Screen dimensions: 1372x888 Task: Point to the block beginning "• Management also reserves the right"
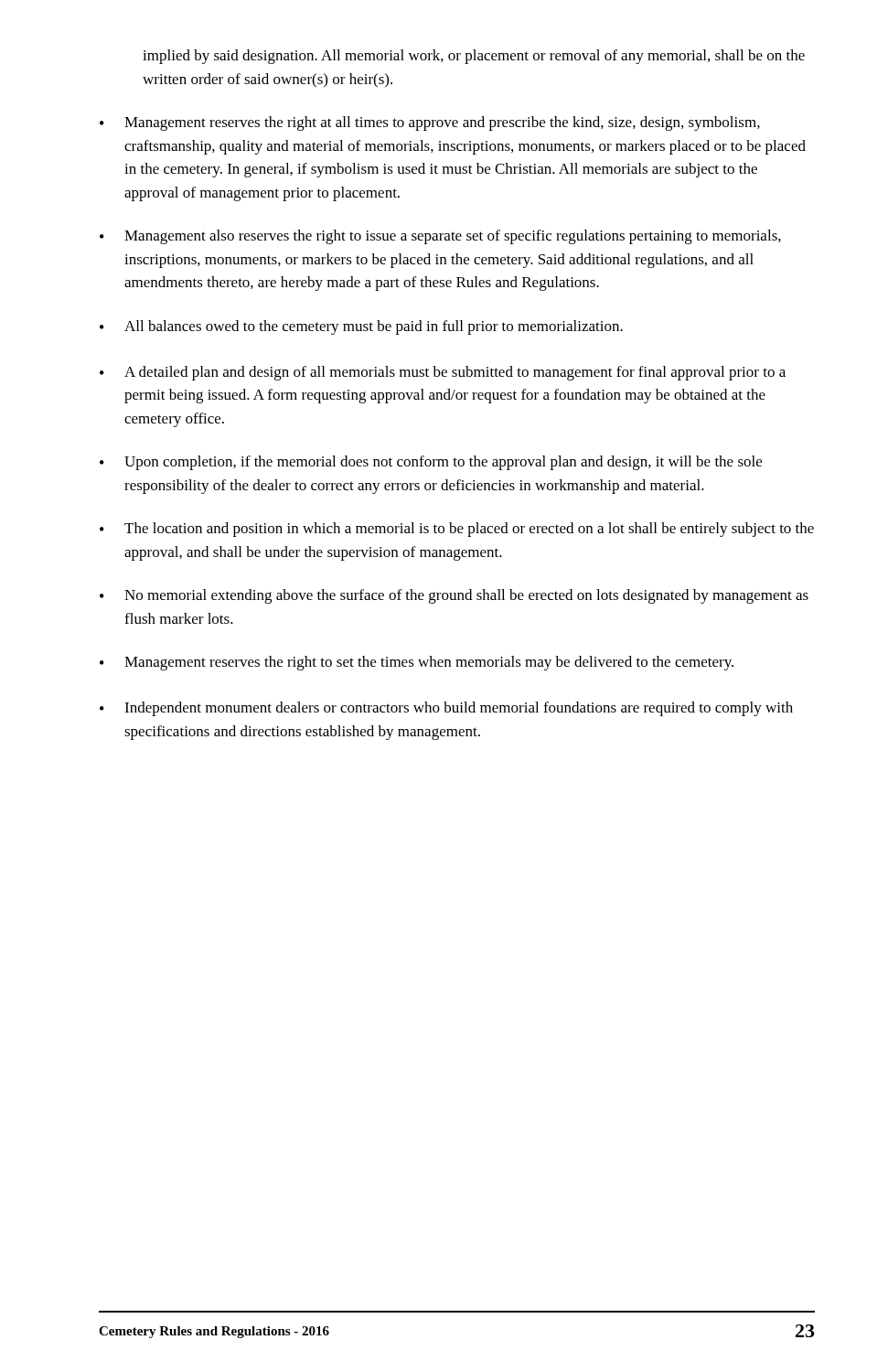(x=457, y=259)
